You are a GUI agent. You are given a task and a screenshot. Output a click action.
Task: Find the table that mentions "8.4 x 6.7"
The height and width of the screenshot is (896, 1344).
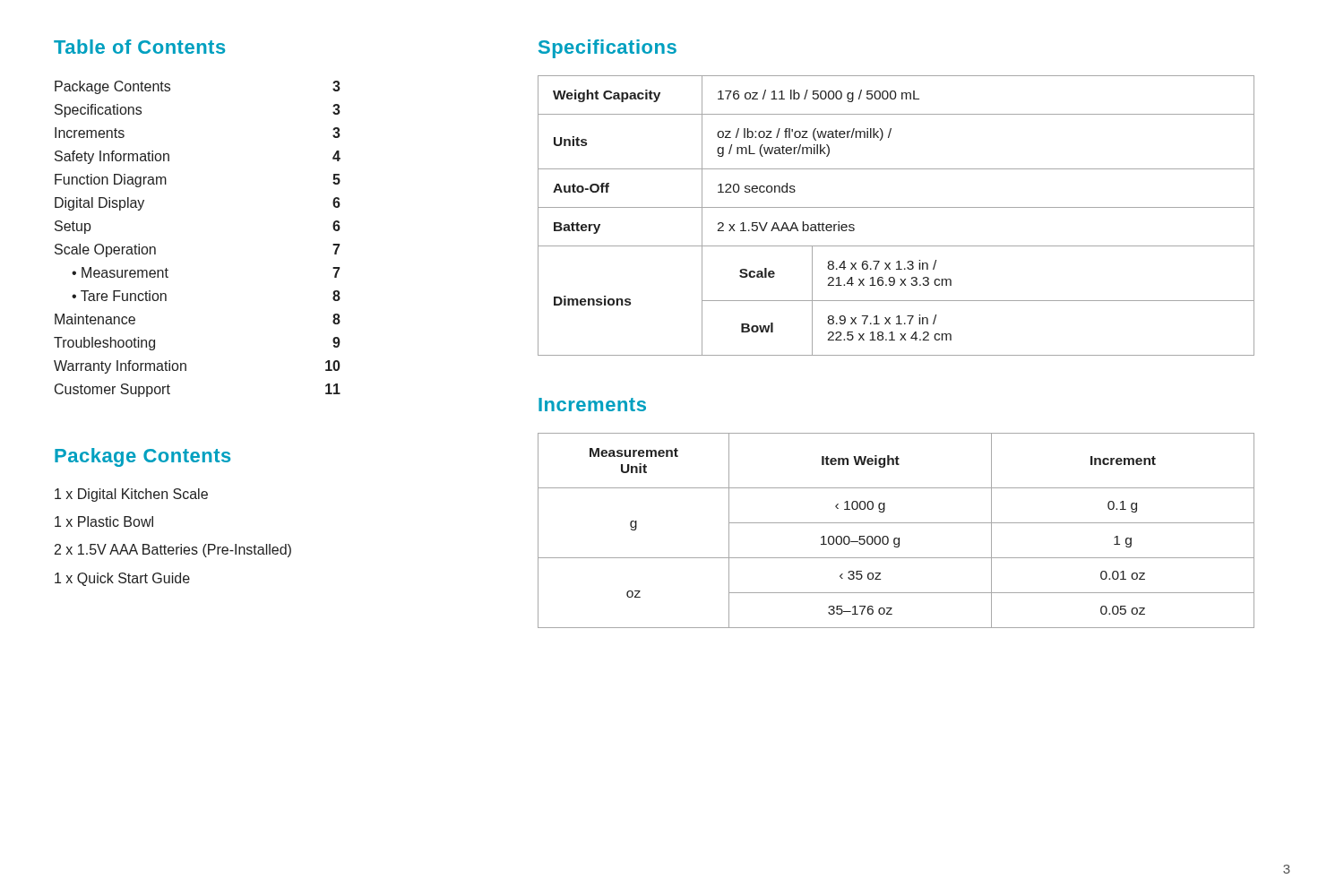click(x=914, y=215)
